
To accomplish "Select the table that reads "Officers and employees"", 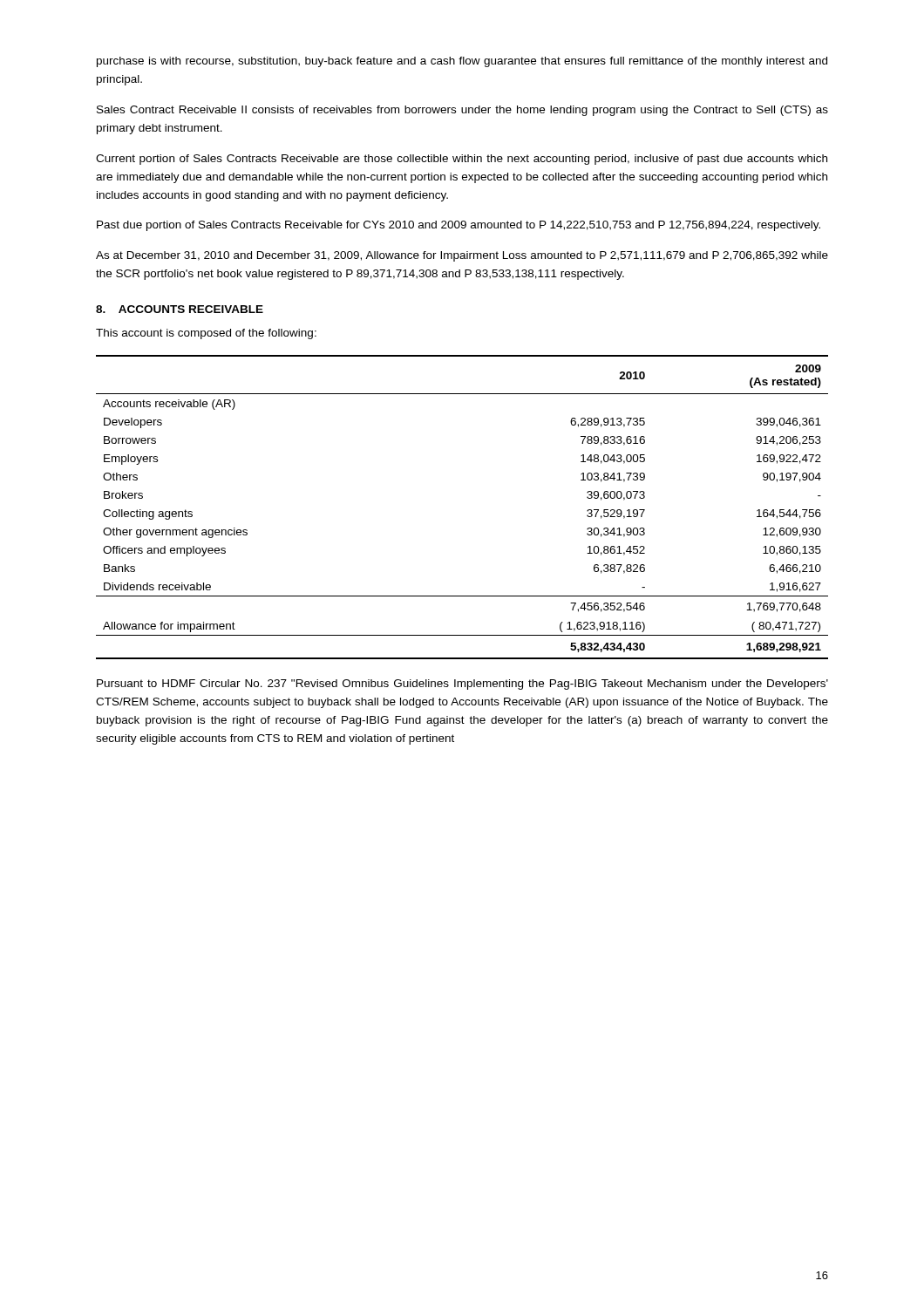I will [x=462, y=507].
